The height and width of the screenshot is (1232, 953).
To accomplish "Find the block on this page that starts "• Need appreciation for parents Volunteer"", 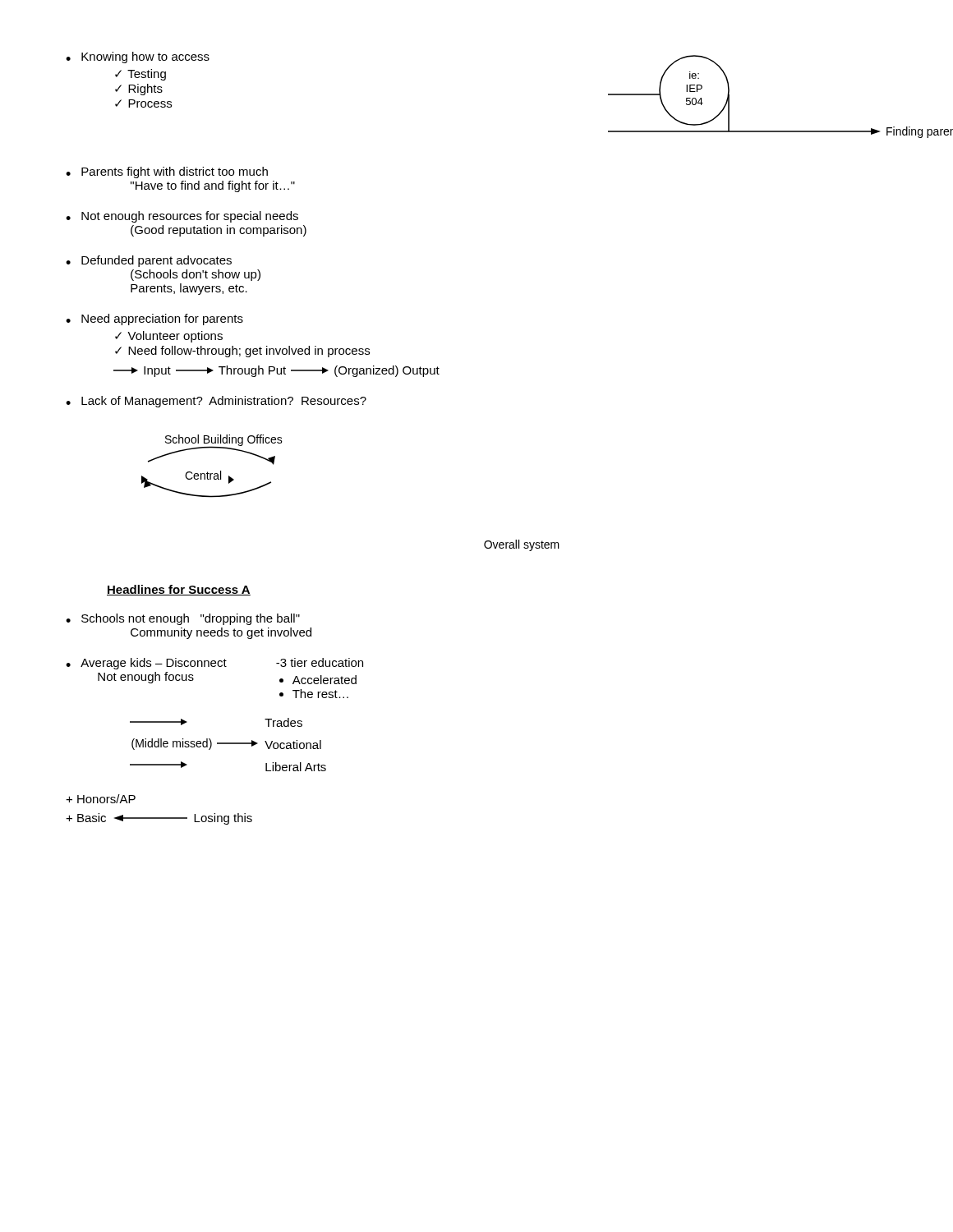I will pos(154,319).
